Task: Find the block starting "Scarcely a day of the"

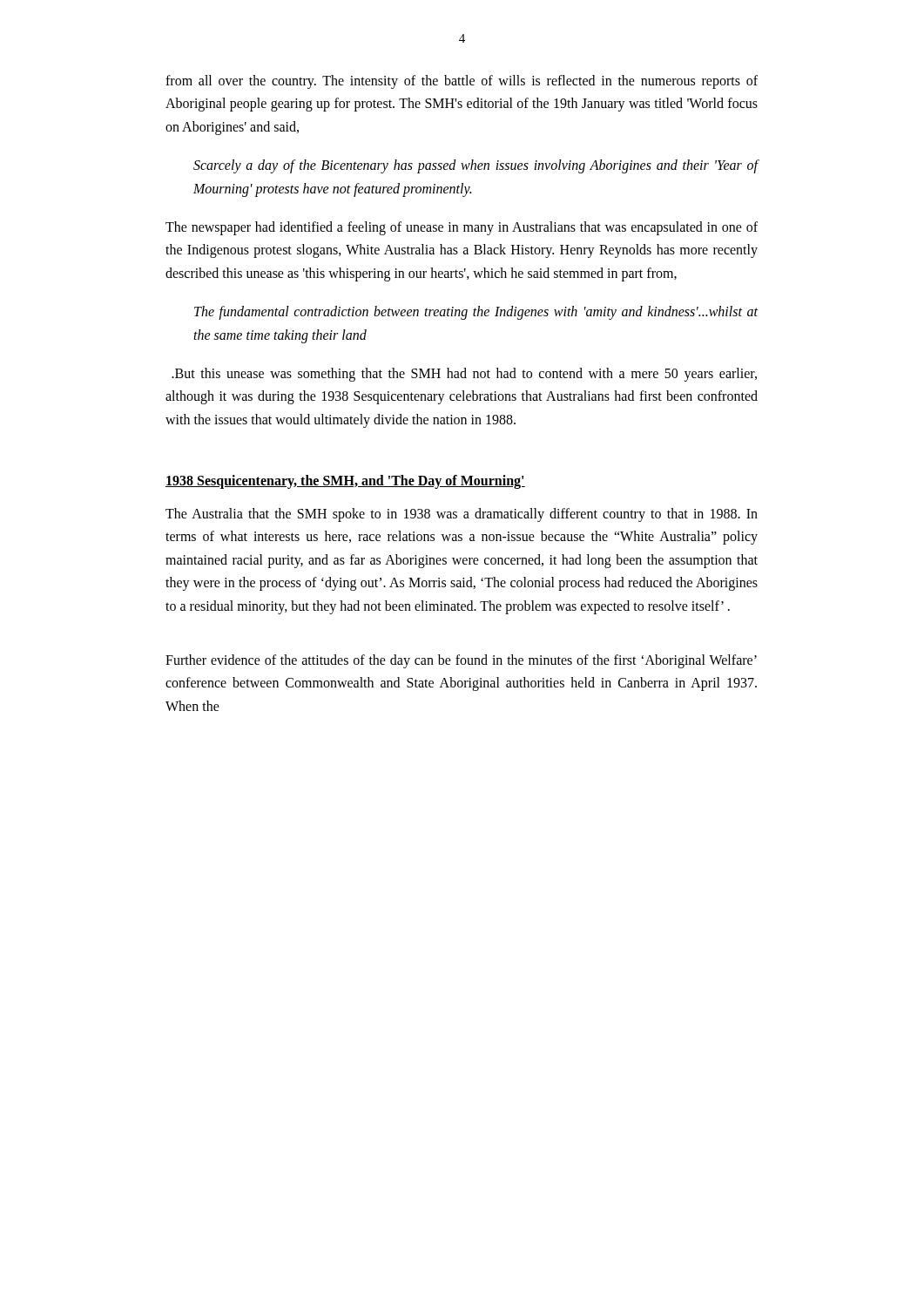Action: point(475,177)
